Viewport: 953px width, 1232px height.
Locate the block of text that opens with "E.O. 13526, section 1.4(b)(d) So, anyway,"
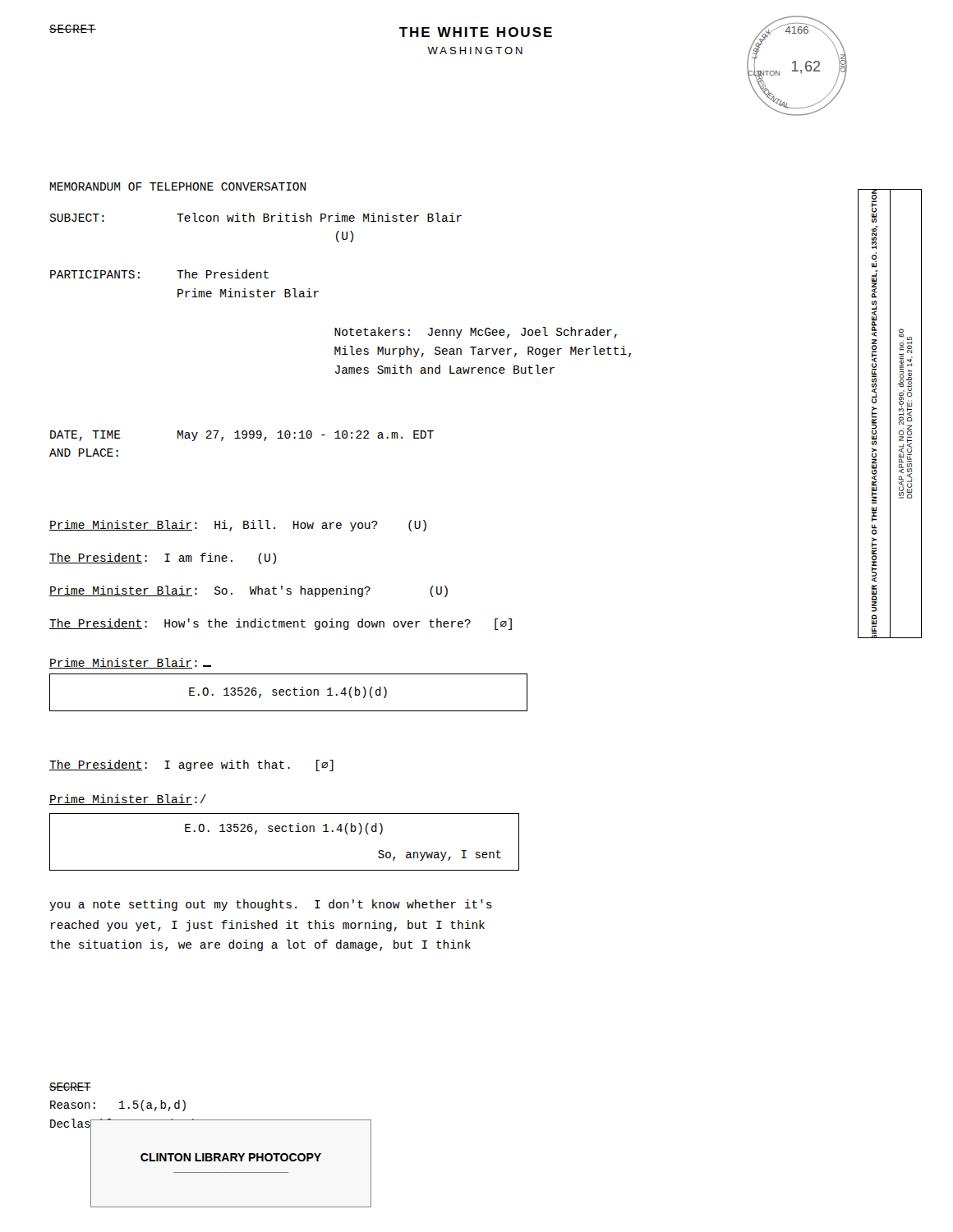click(x=284, y=842)
